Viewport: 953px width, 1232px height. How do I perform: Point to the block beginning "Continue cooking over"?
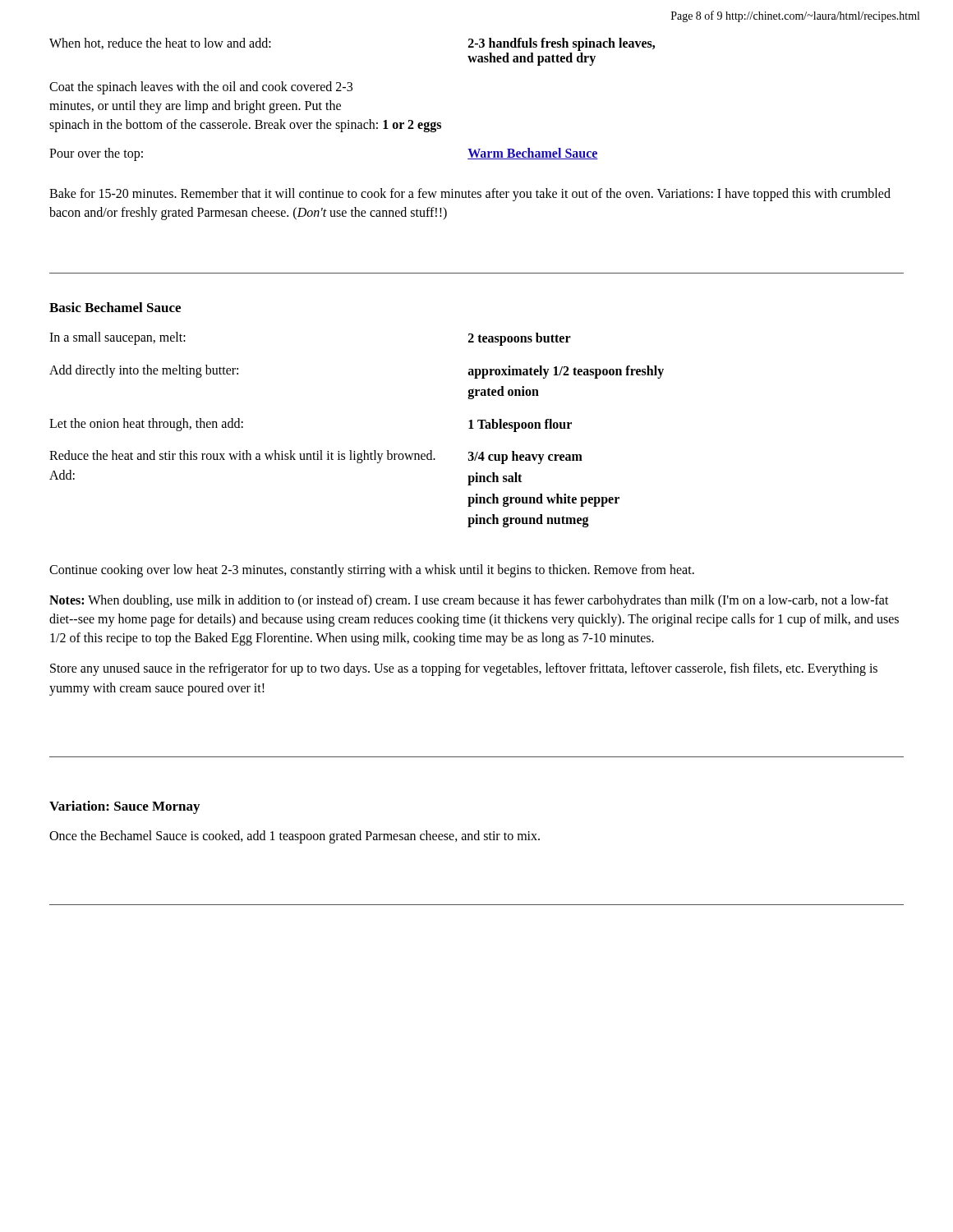pos(372,569)
